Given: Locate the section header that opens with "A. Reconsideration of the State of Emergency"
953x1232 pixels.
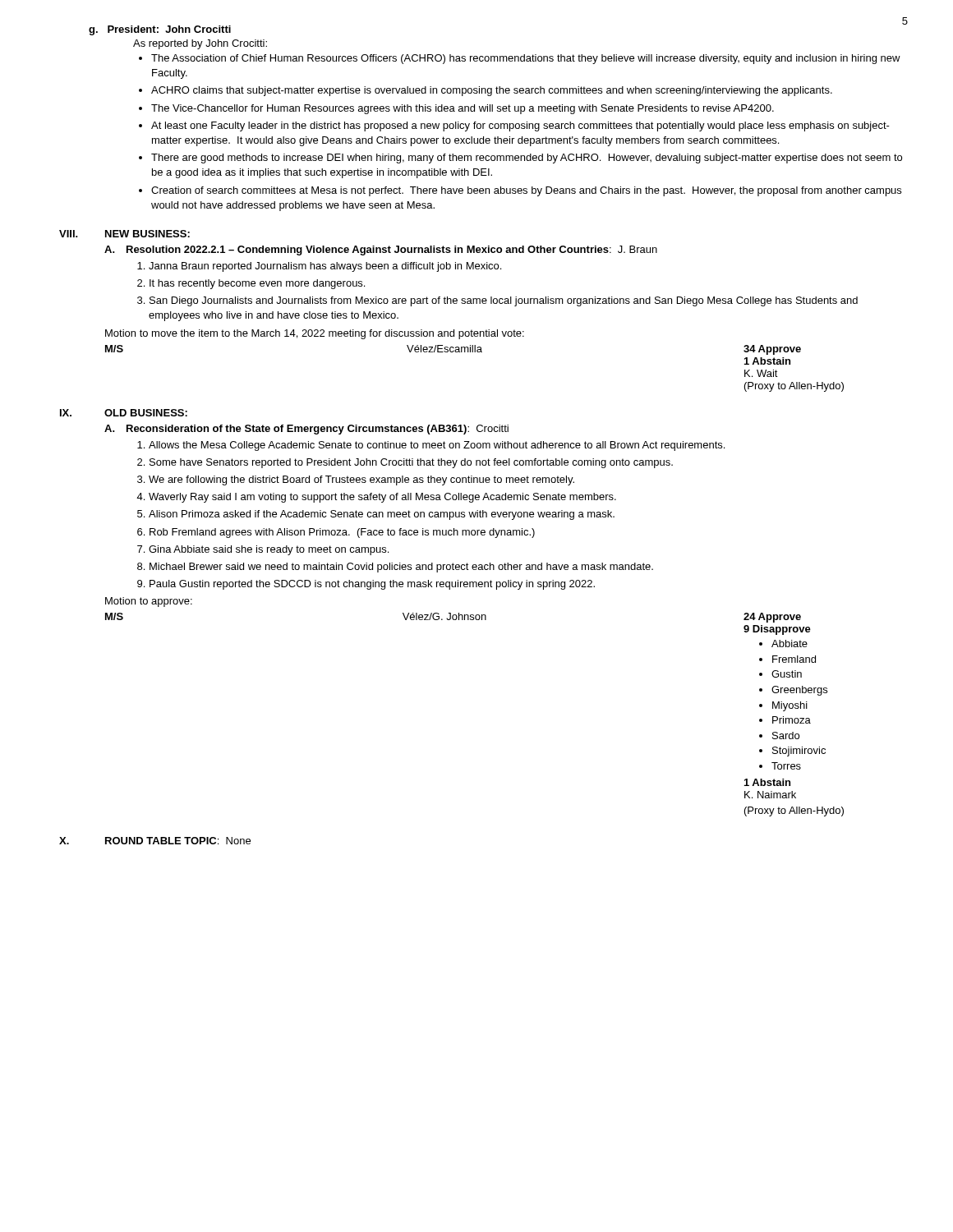Looking at the screenshot, I should [x=307, y=428].
